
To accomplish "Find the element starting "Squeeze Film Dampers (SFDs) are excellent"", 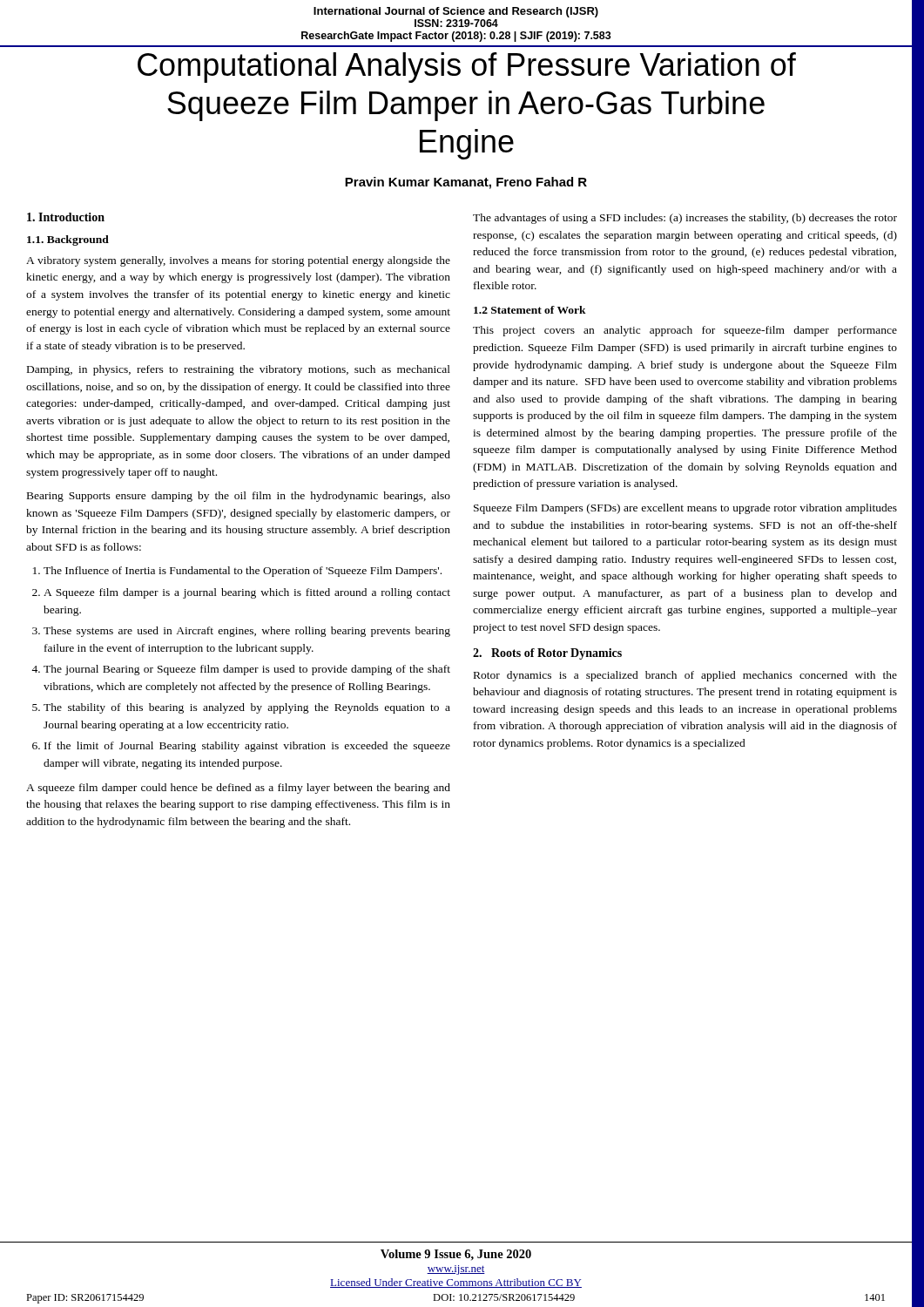I will click(685, 567).
